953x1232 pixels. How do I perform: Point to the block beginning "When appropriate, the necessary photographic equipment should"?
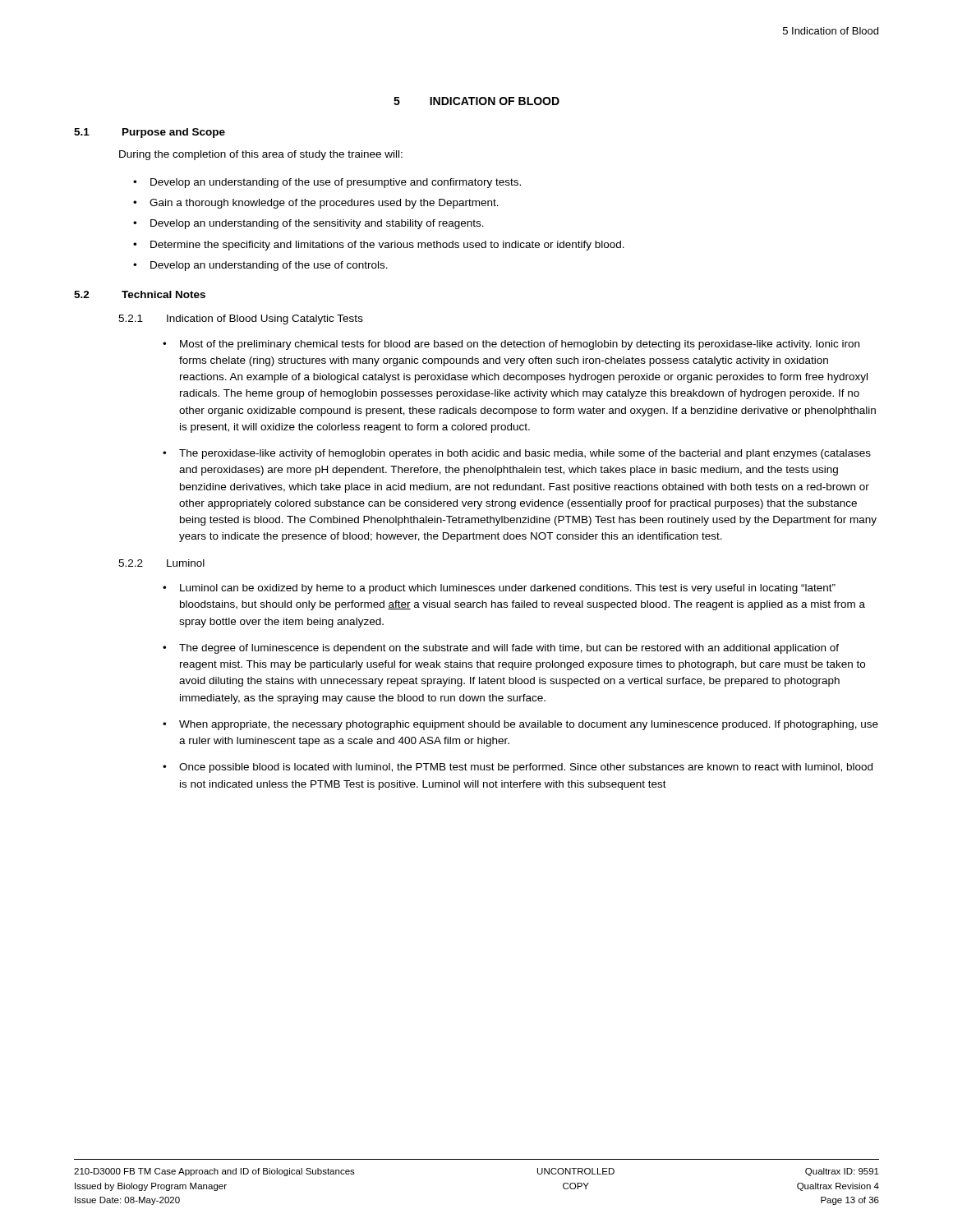click(529, 732)
